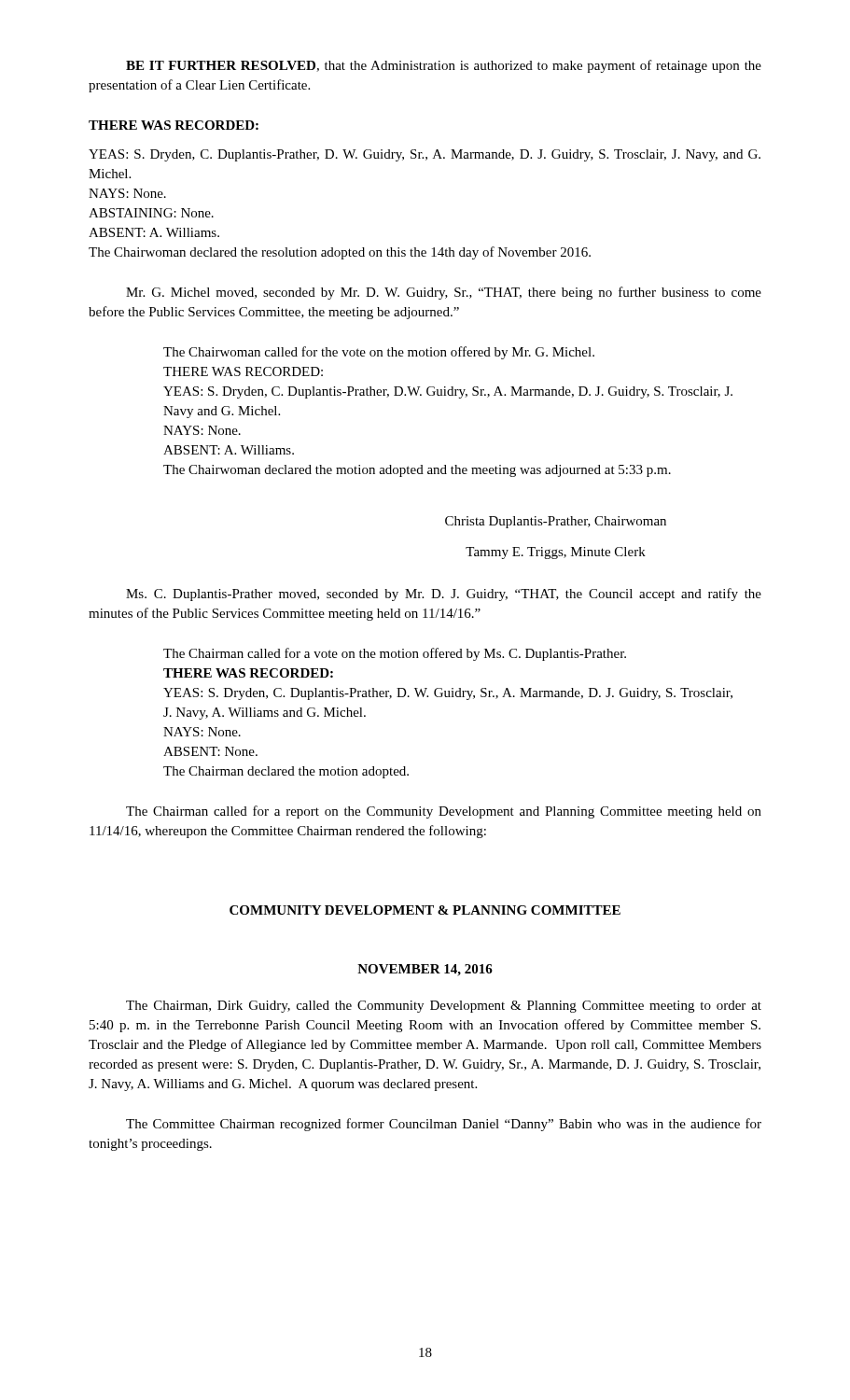Find the text starting "Mr. G. Michel moved,"
850x1400 pixels.
pos(425,302)
